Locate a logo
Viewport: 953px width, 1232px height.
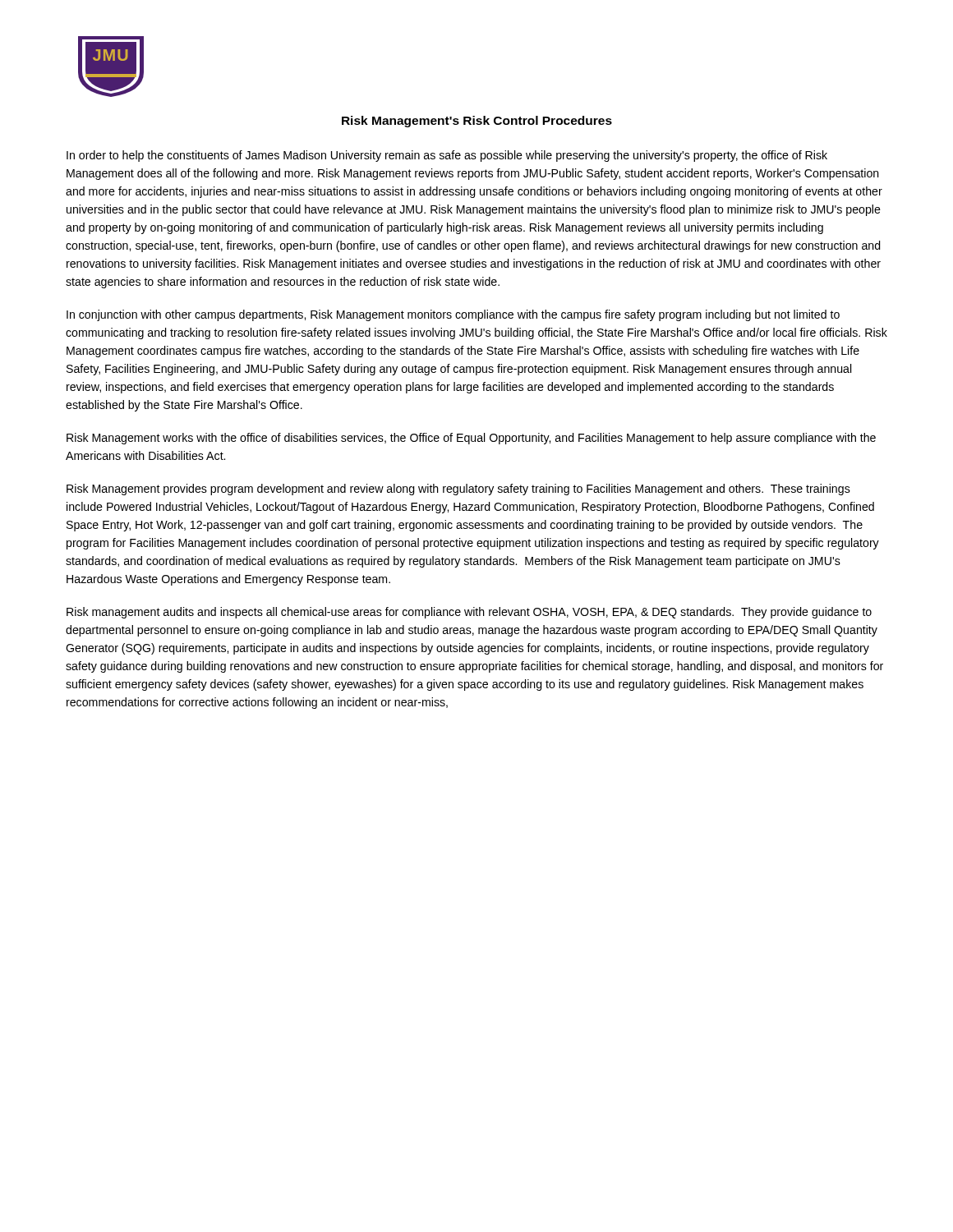pos(476,66)
